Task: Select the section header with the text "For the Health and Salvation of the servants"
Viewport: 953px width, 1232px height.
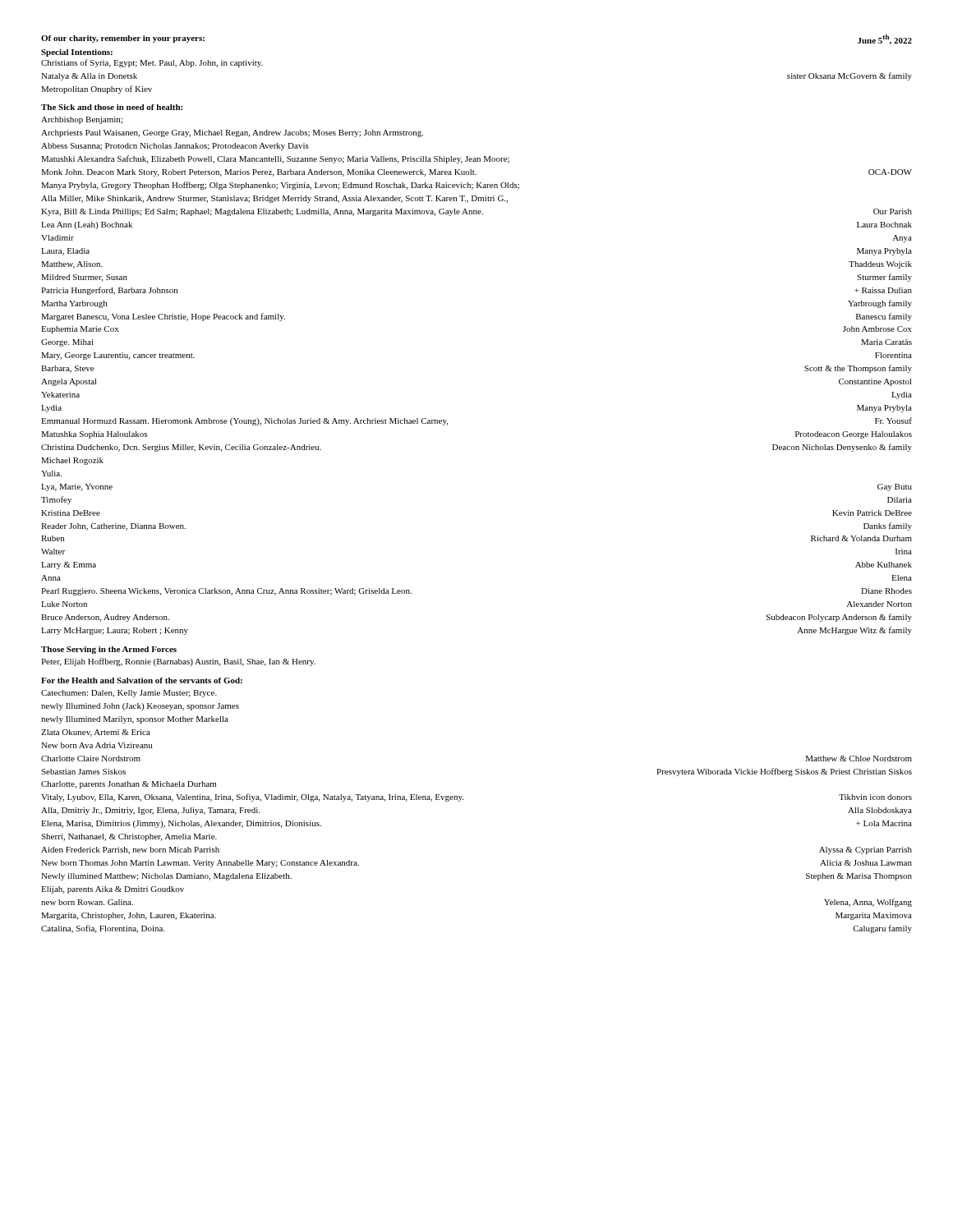Action: point(142,680)
